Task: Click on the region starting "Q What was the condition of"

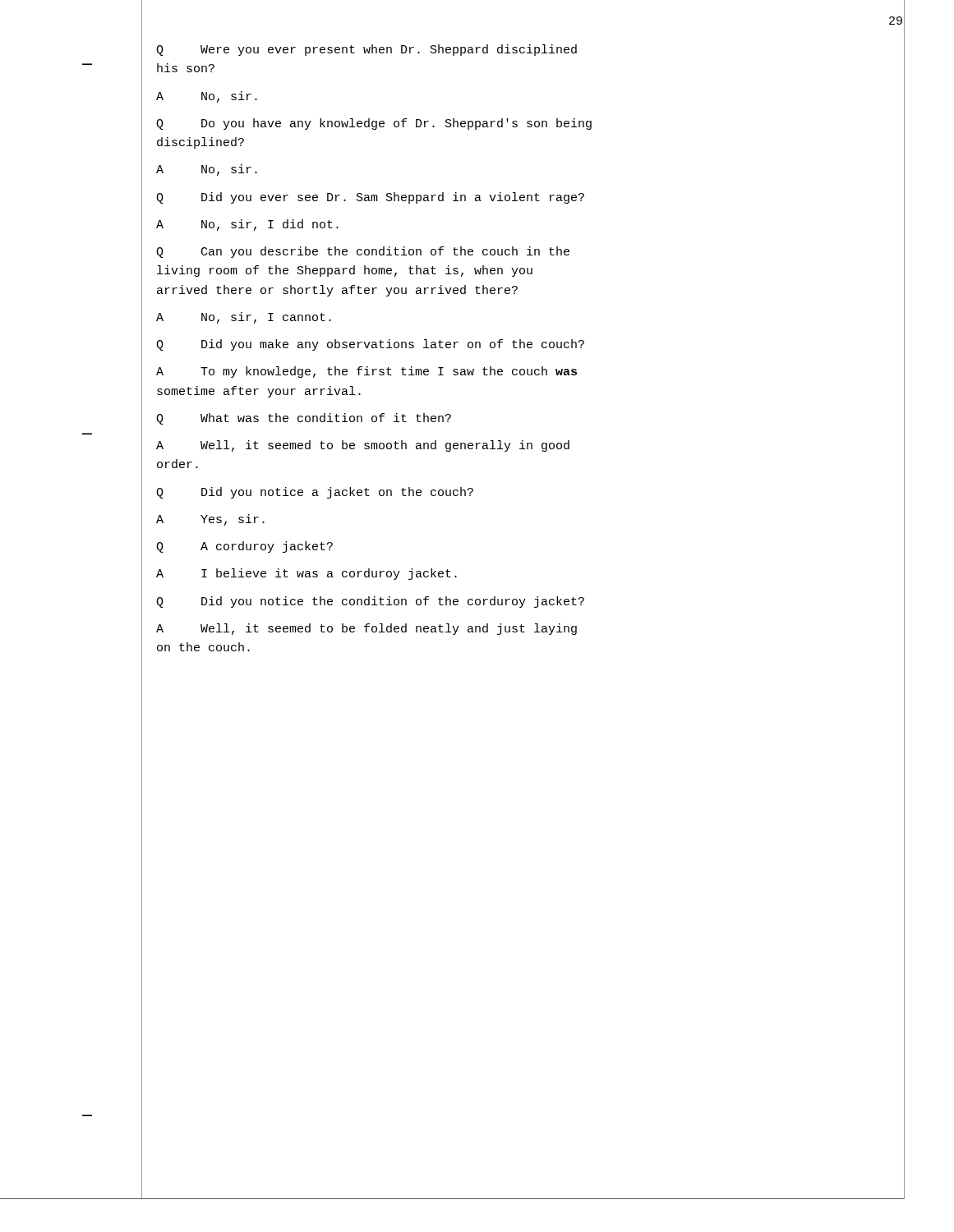Action: pos(304,419)
